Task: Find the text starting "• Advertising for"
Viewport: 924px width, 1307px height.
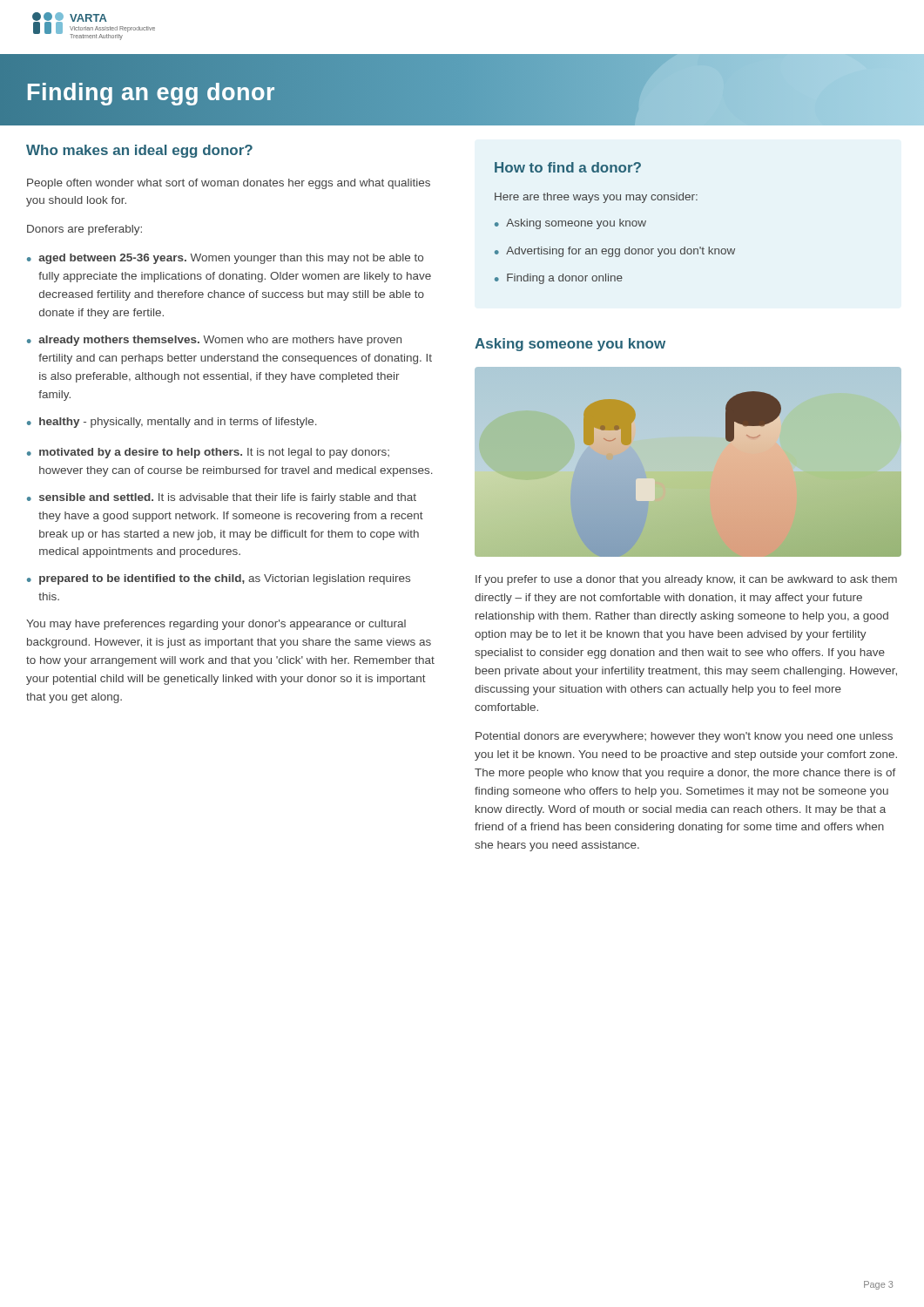Action: click(x=615, y=253)
